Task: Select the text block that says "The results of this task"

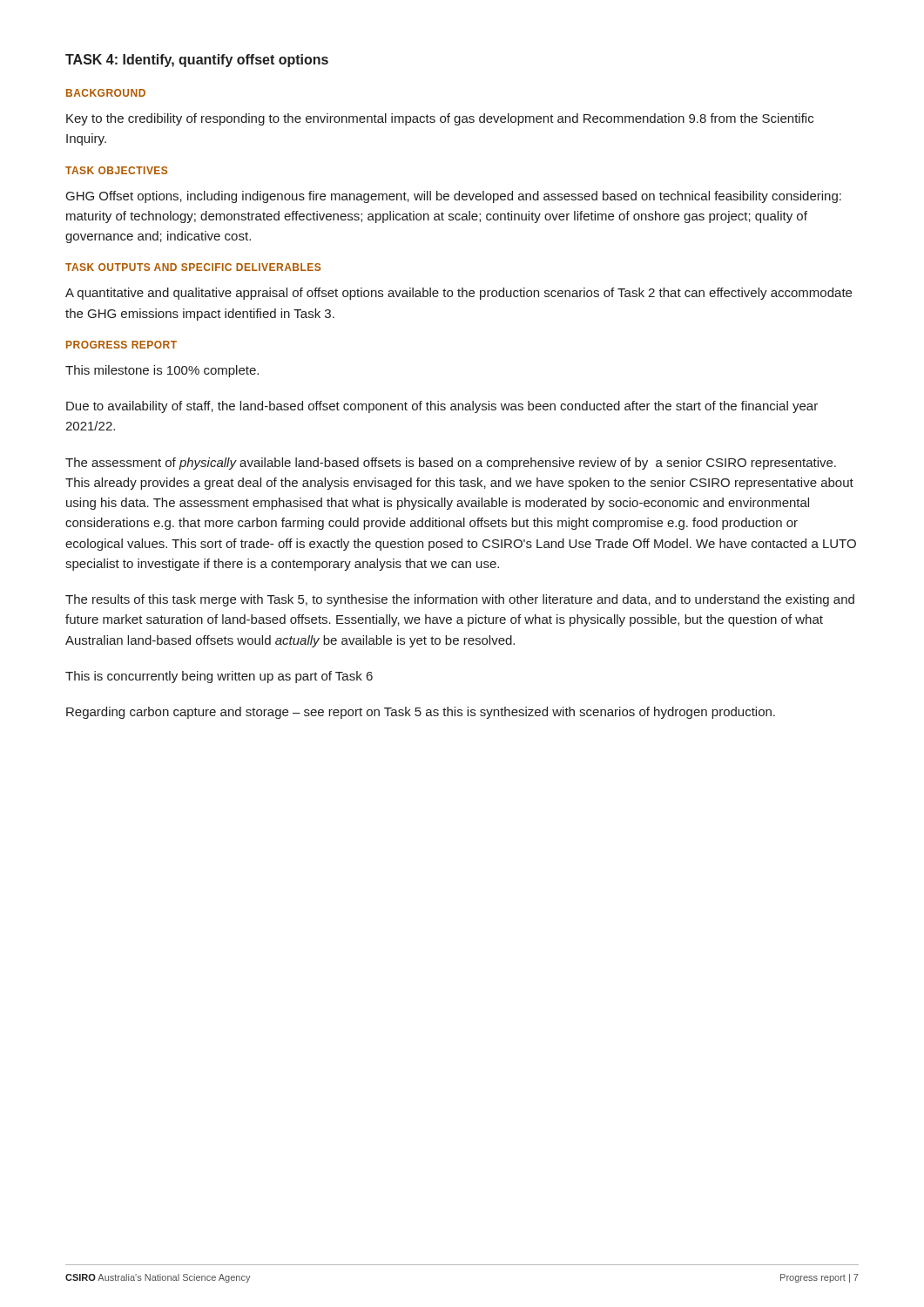Action: click(x=460, y=619)
